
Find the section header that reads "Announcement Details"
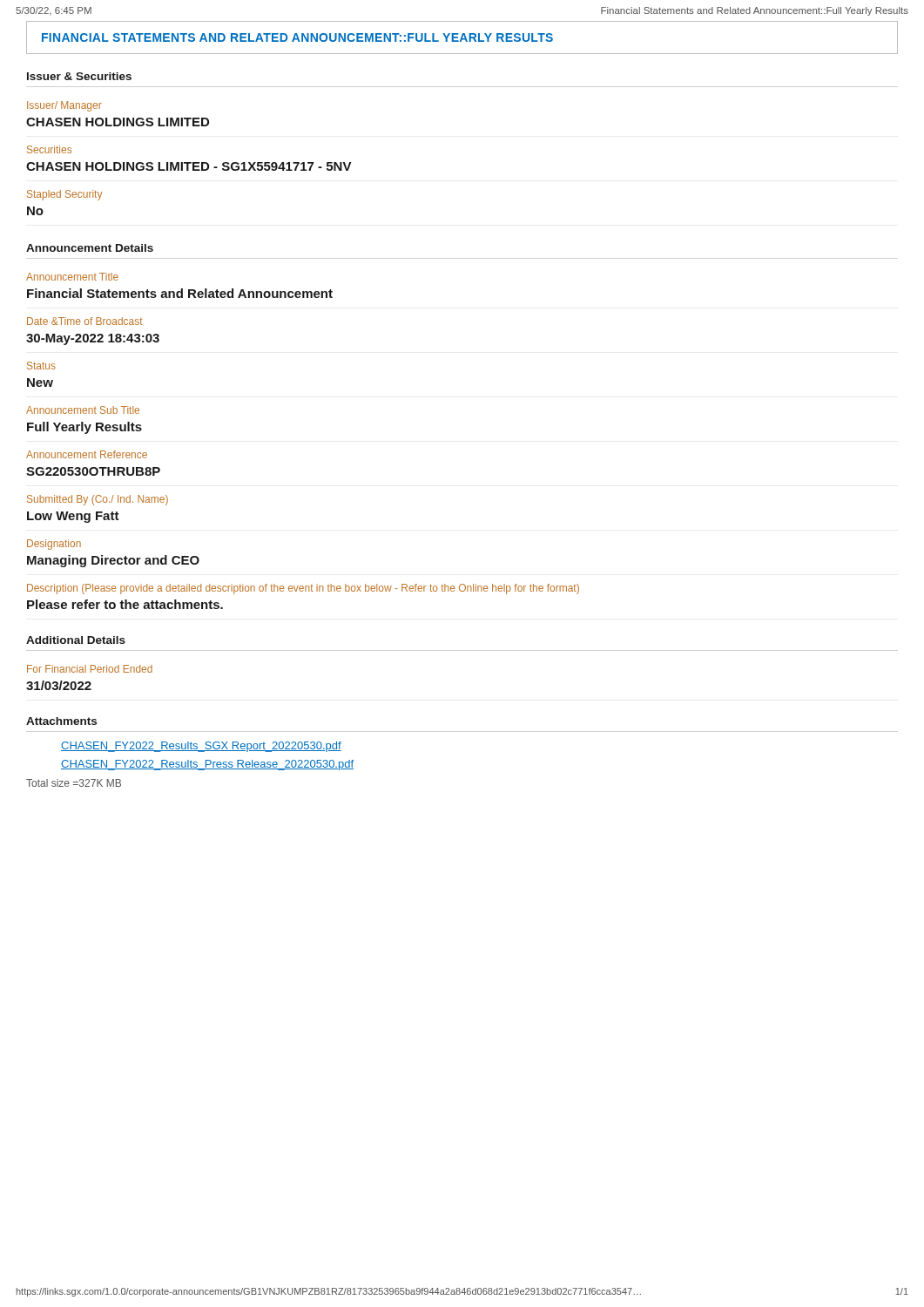click(90, 248)
